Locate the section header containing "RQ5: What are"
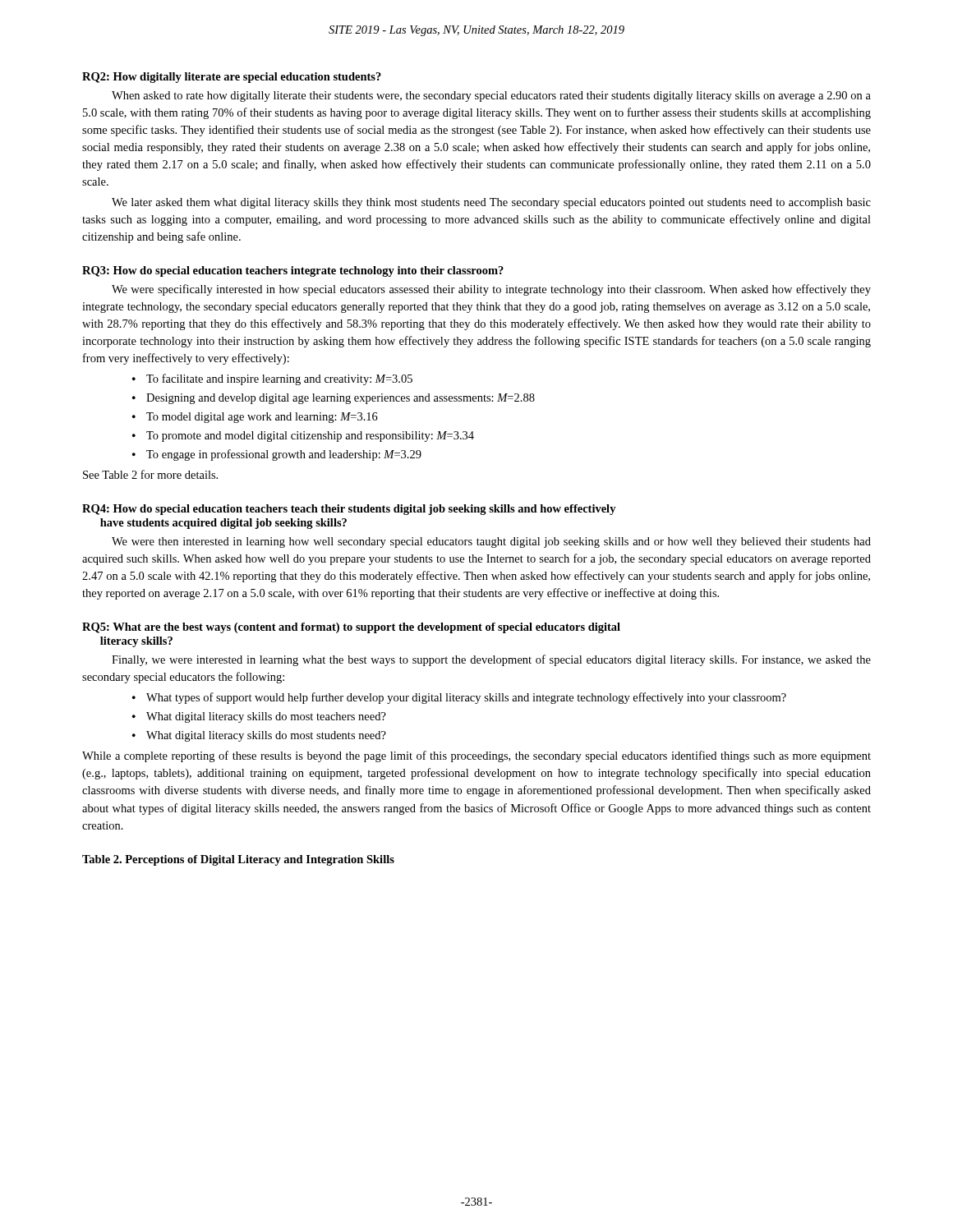This screenshot has height=1232, width=953. (x=351, y=634)
